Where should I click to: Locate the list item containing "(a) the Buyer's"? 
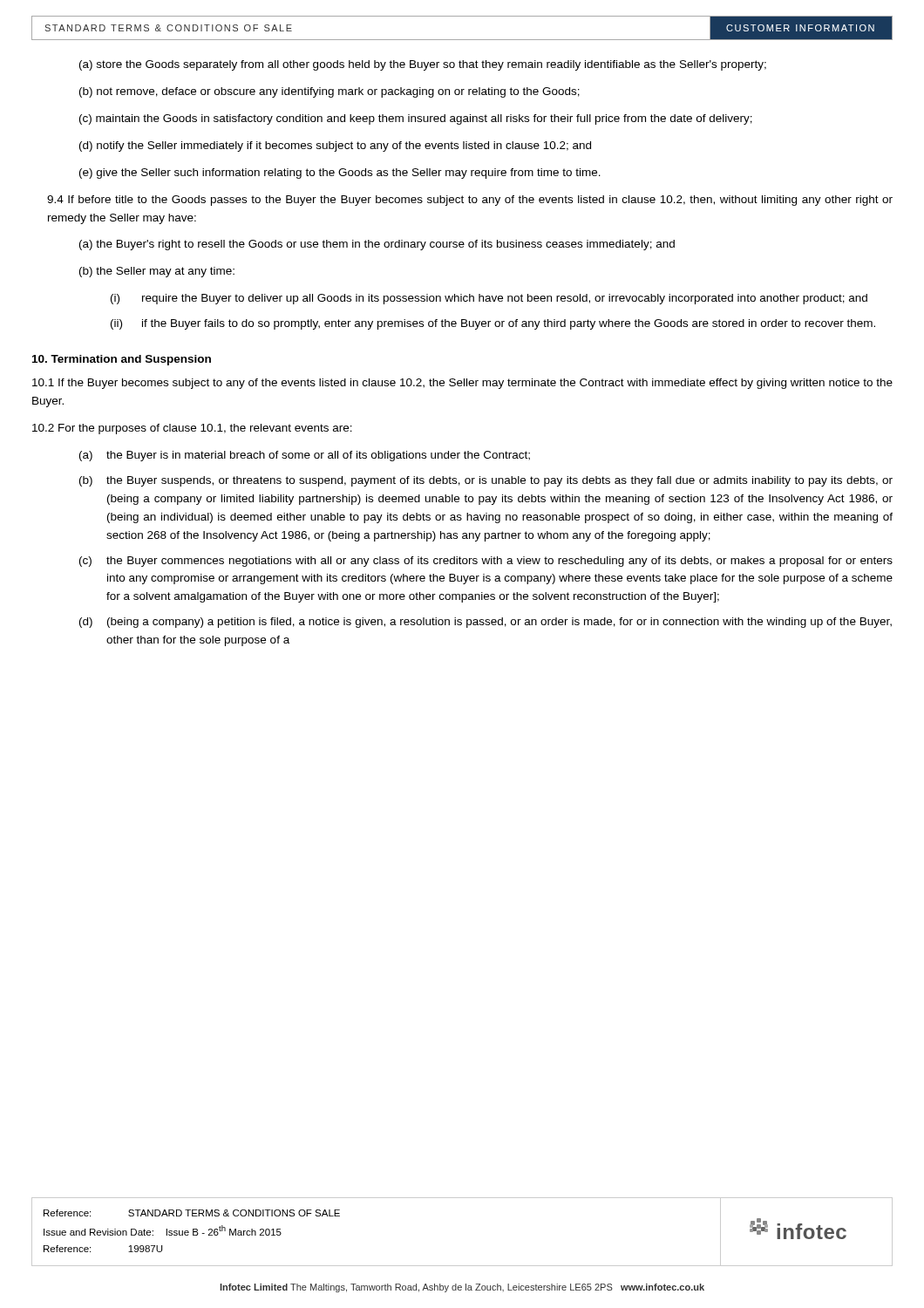(x=377, y=244)
